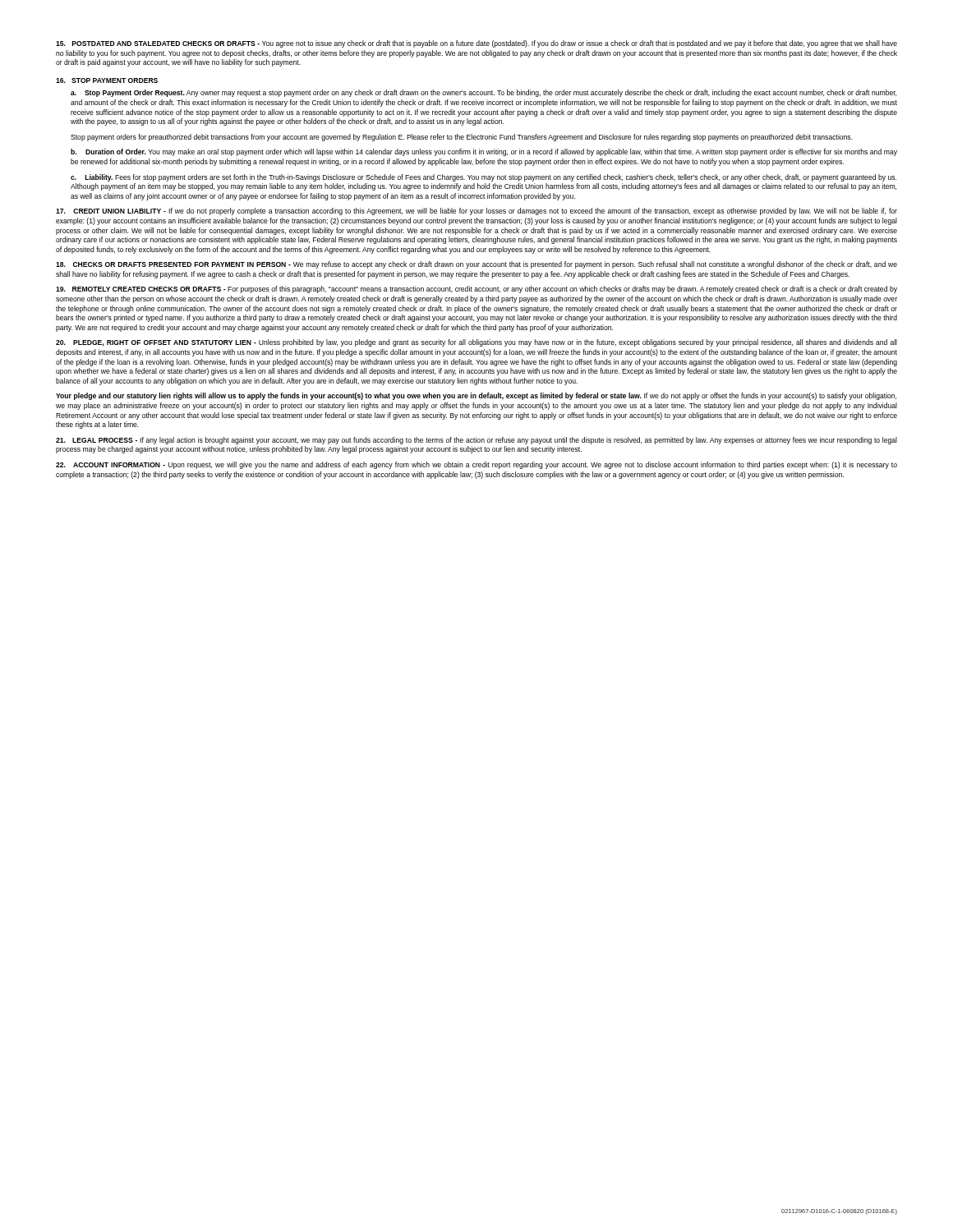953x1232 pixels.
Task: Click on the text block that says "PLEDGE, RIGHT OF"
Action: point(476,362)
